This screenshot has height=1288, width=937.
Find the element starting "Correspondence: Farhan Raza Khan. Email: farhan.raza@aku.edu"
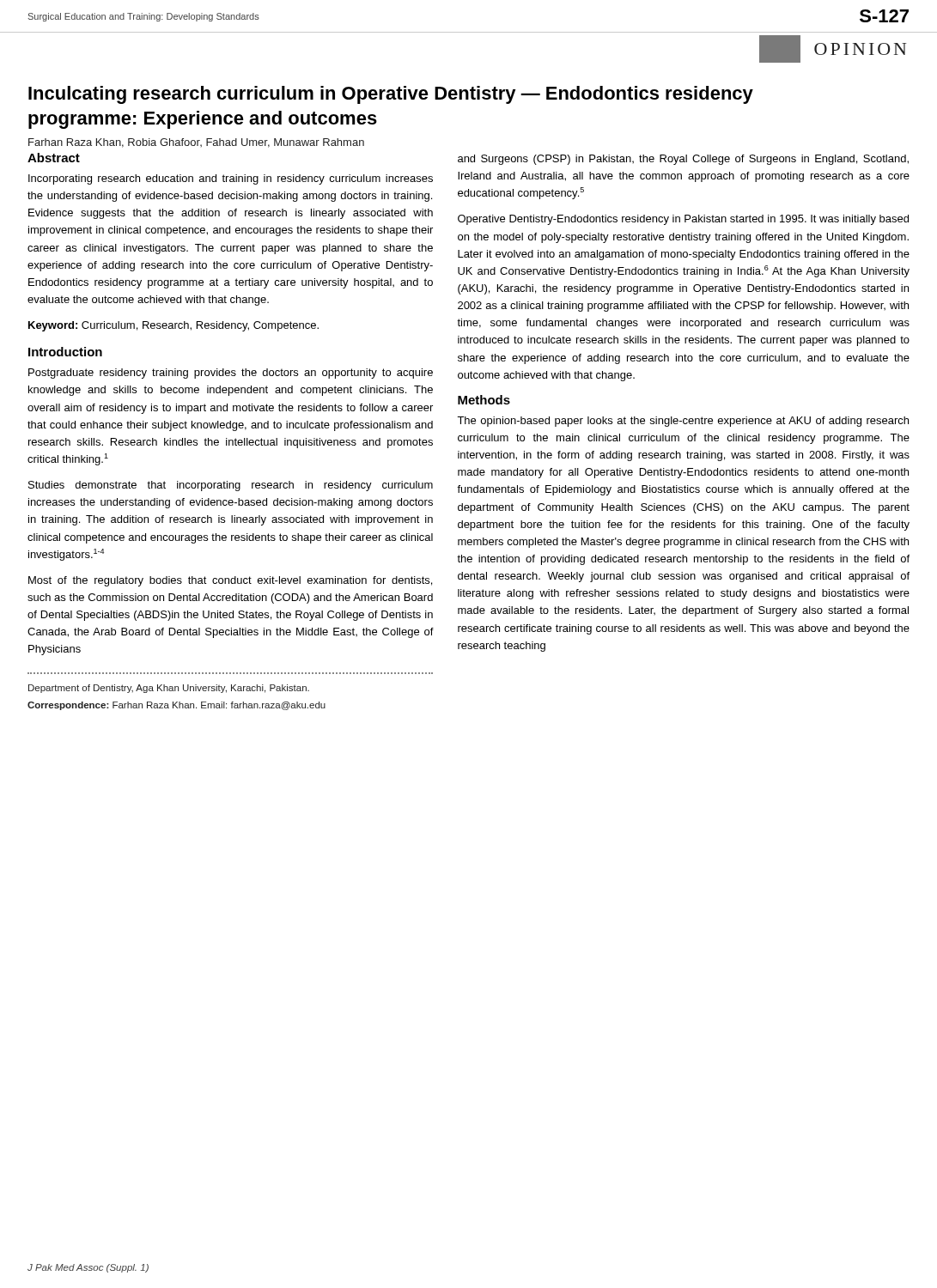tap(177, 705)
